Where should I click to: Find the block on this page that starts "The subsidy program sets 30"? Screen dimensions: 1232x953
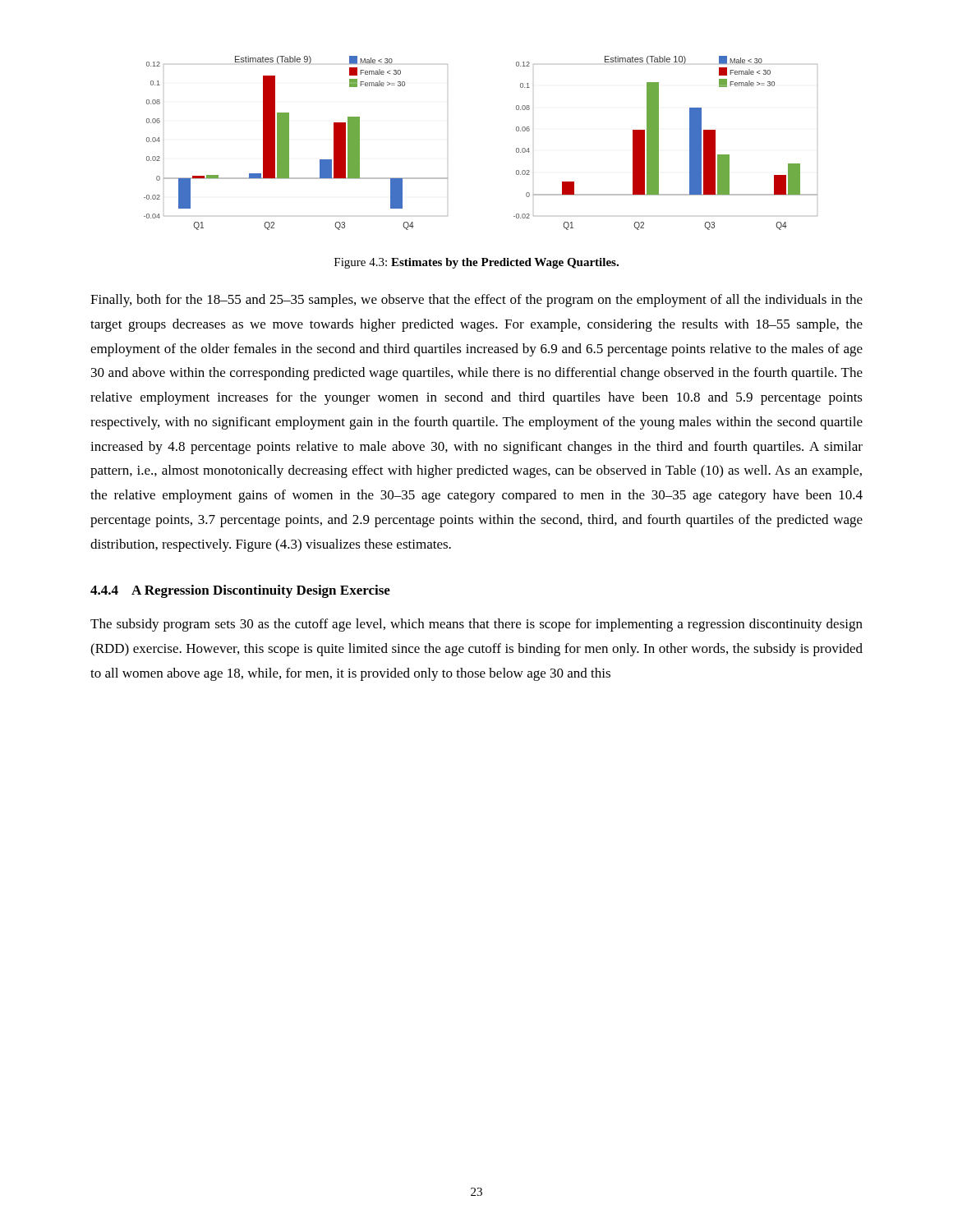476,648
